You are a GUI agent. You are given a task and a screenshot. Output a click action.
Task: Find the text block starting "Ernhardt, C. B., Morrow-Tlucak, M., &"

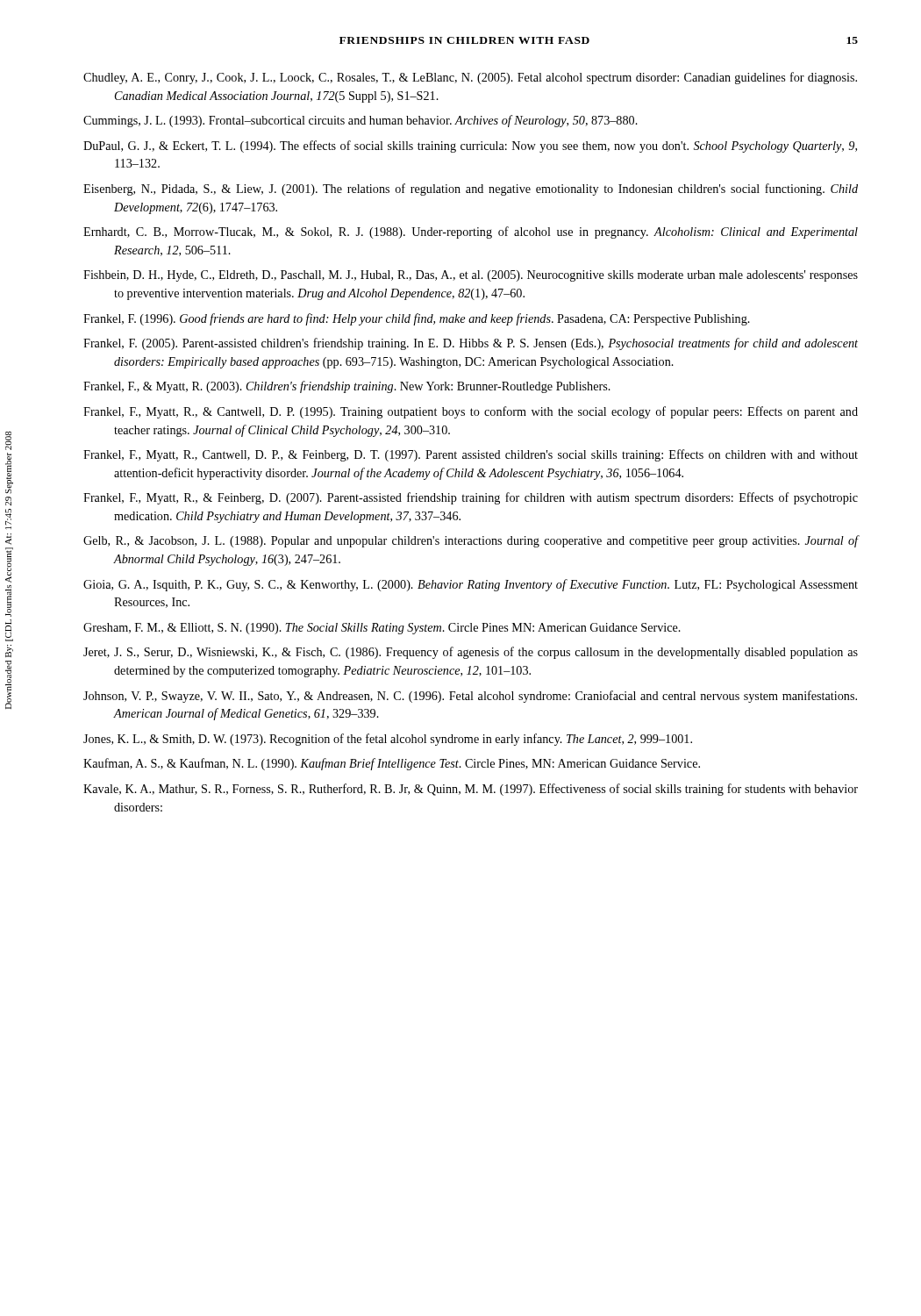pos(471,241)
